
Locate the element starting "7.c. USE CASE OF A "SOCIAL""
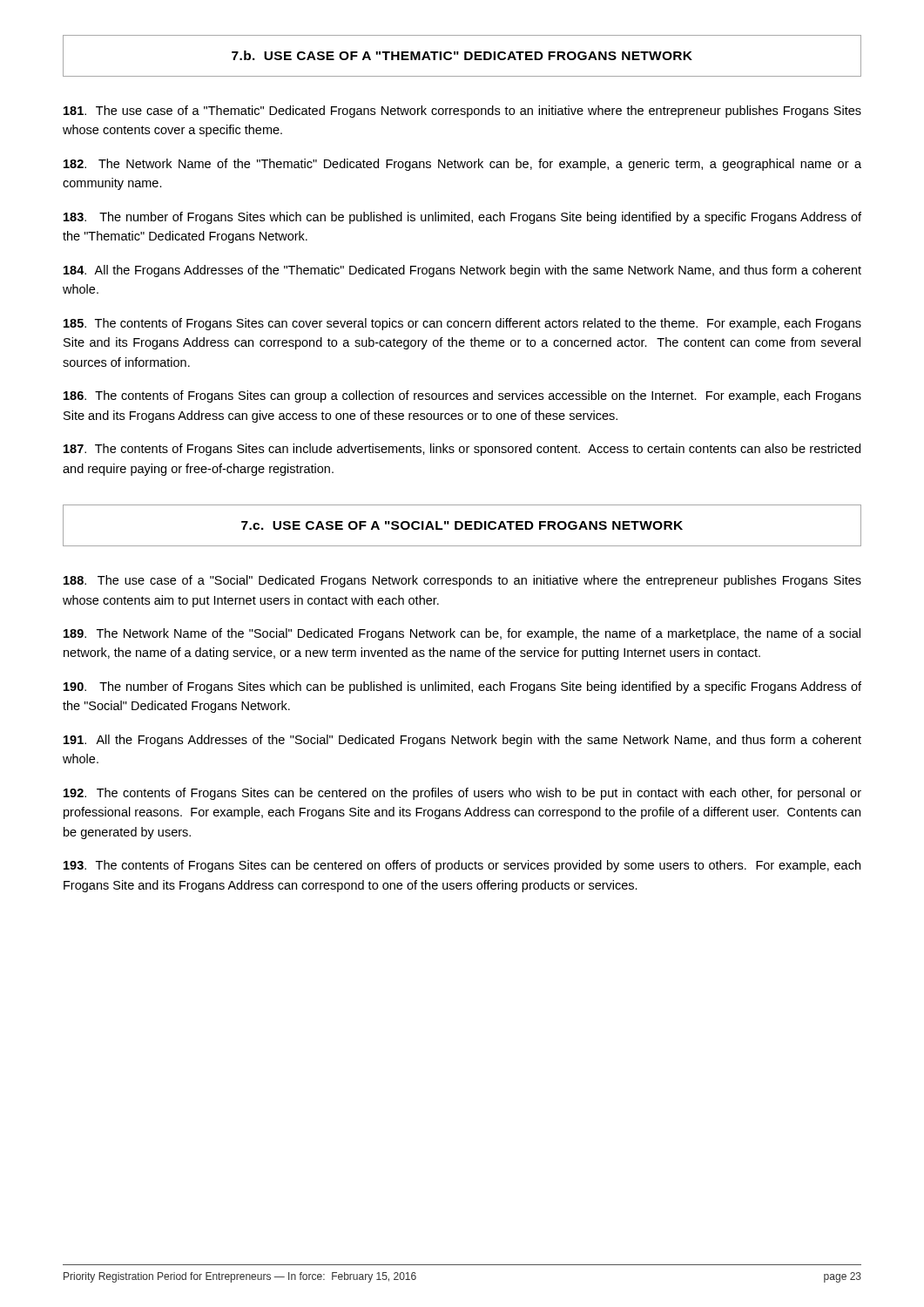pyautogui.click(x=462, y=525)
